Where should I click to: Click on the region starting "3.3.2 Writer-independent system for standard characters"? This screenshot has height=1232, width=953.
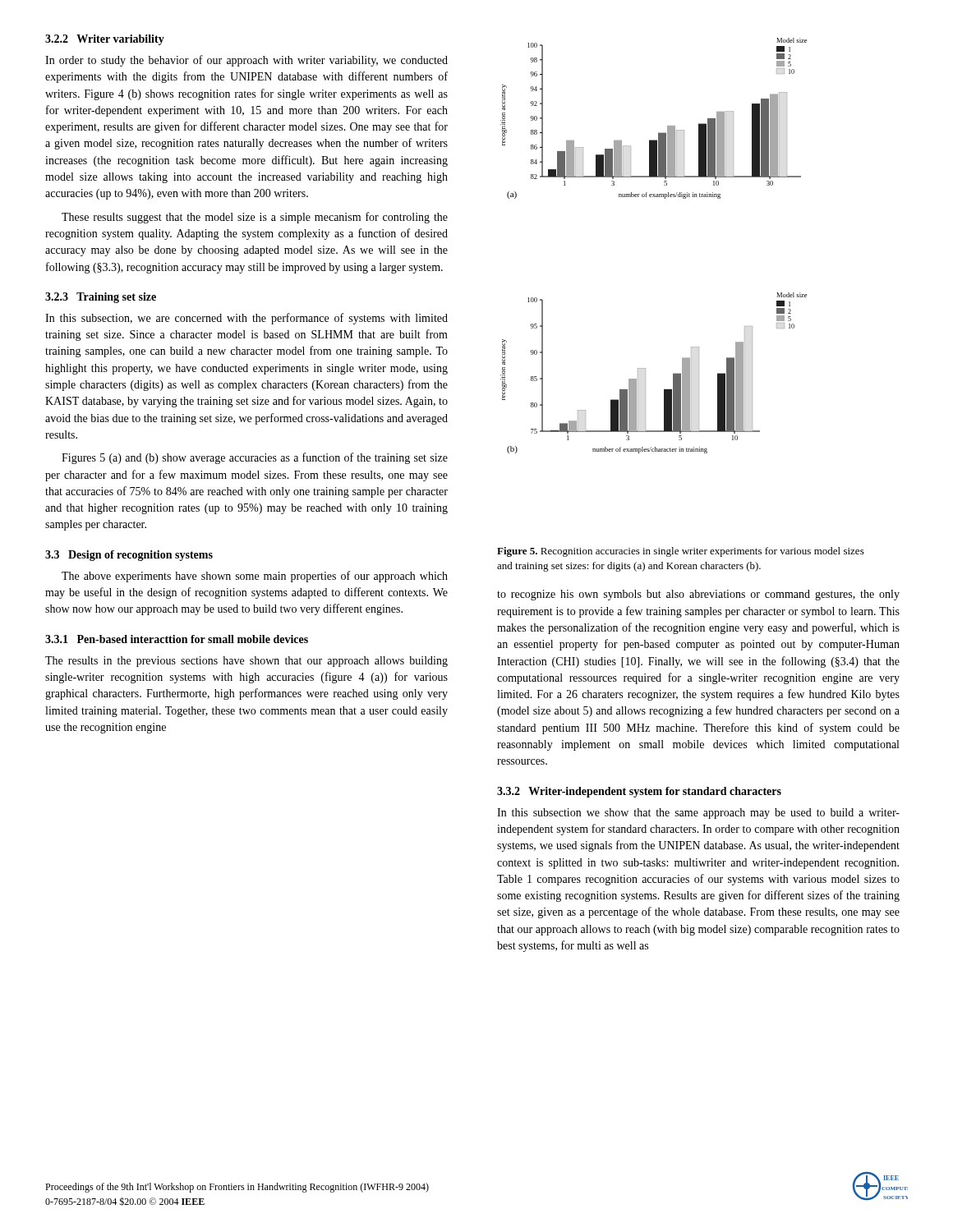coord(639,791)
